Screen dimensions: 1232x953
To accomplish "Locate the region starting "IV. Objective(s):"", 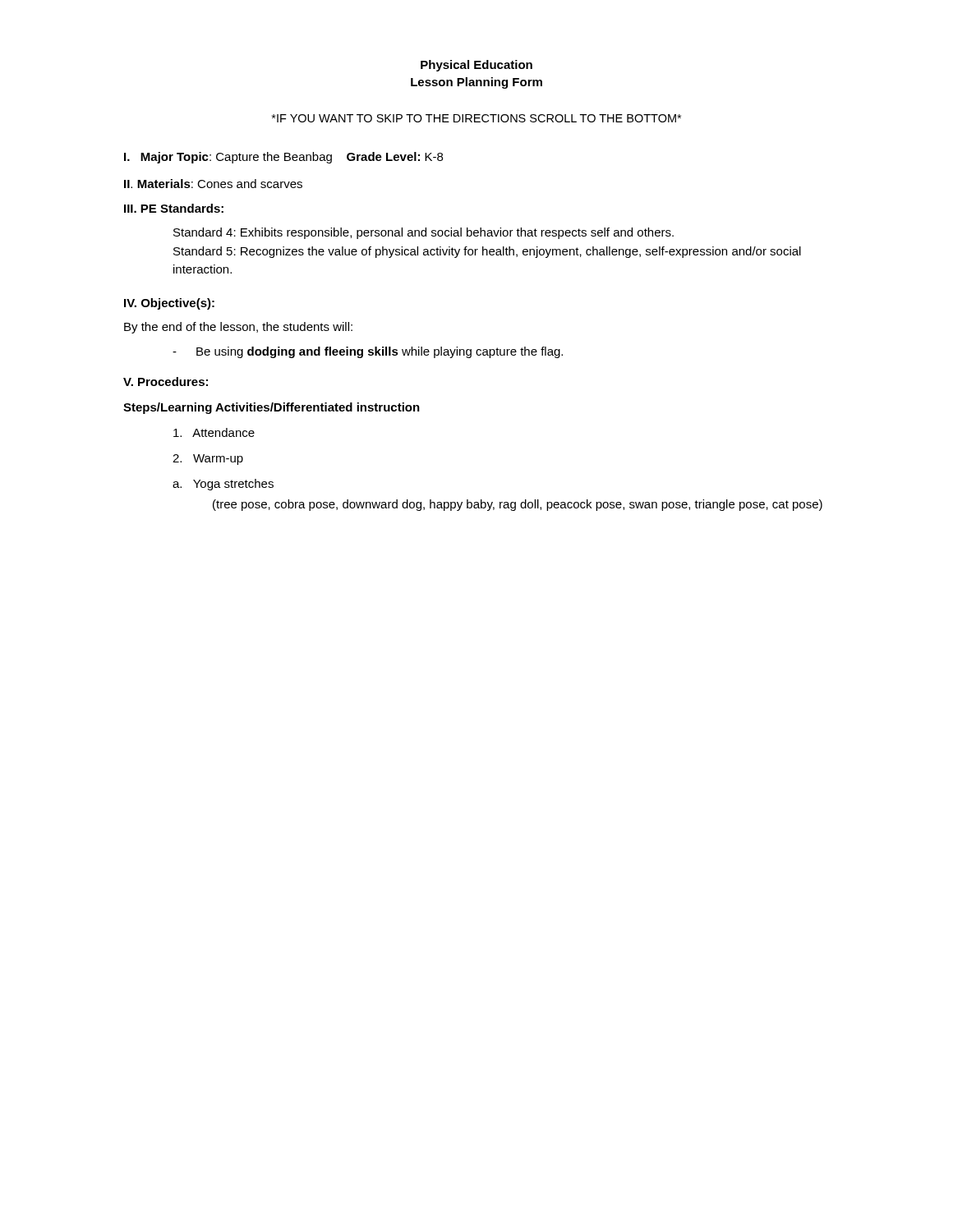I will coord(169,302).
